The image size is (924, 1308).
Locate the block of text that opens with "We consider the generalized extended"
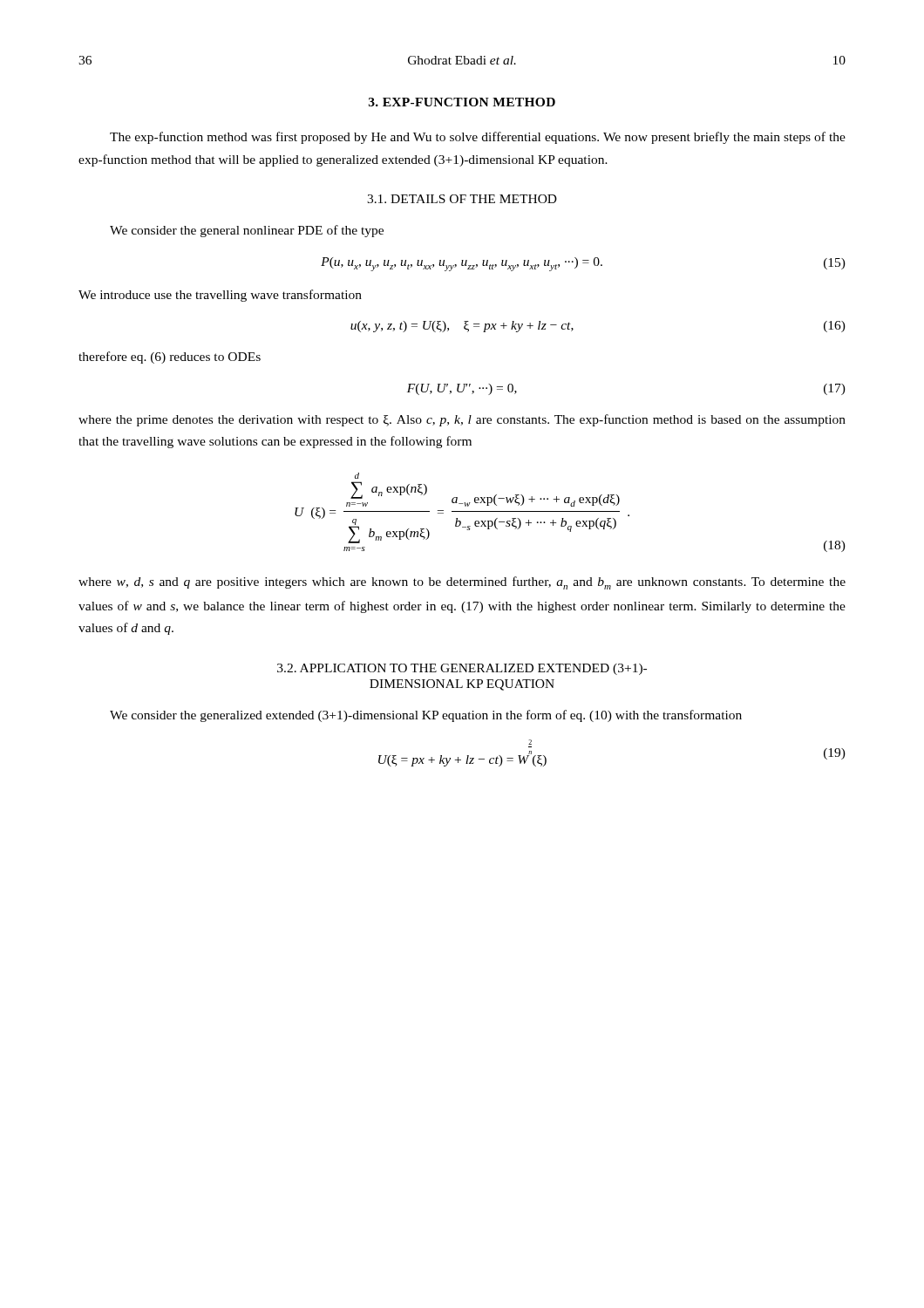click(426, 715)
